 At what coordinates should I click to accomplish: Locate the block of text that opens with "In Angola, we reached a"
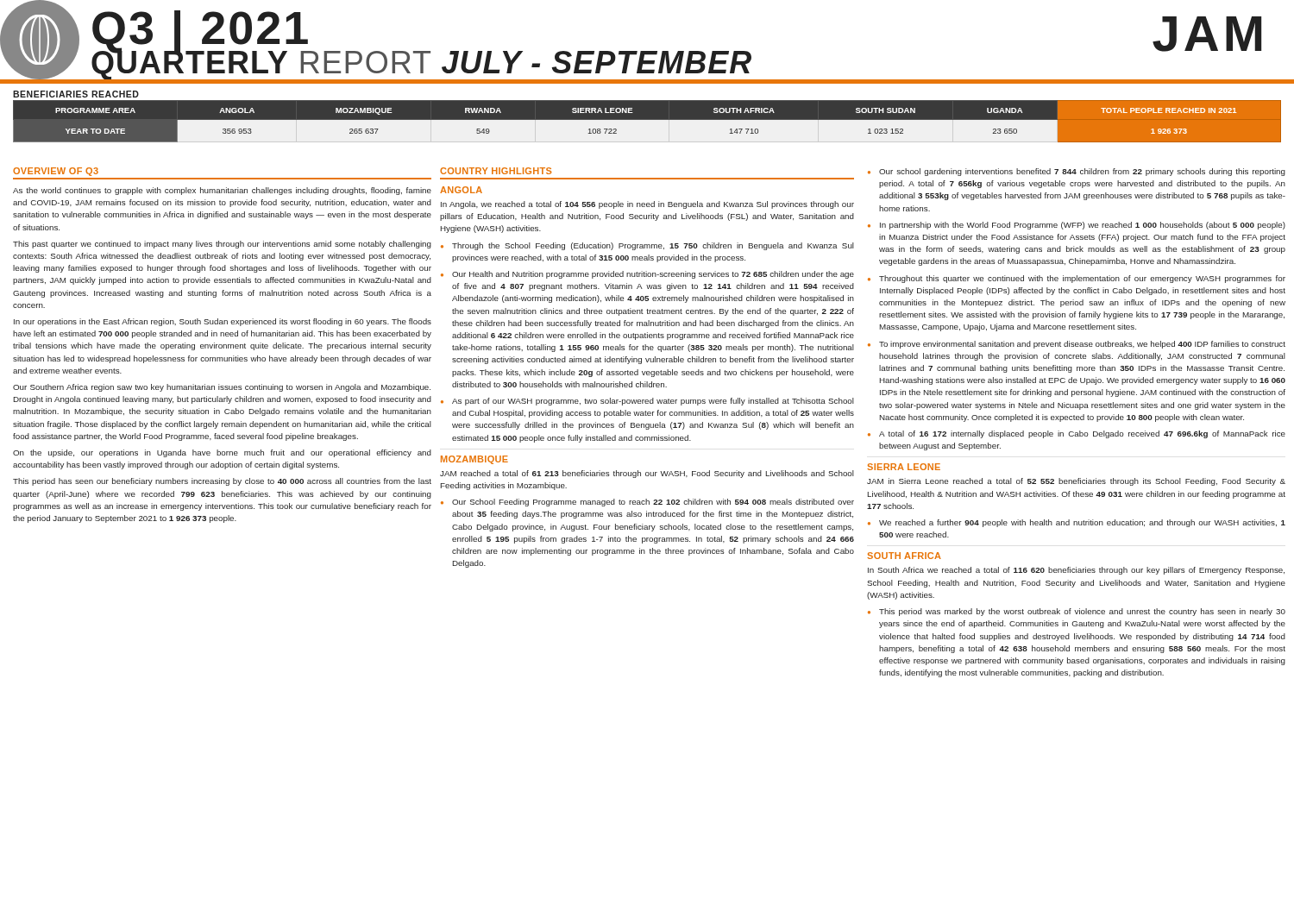click(x=647, y=216)
